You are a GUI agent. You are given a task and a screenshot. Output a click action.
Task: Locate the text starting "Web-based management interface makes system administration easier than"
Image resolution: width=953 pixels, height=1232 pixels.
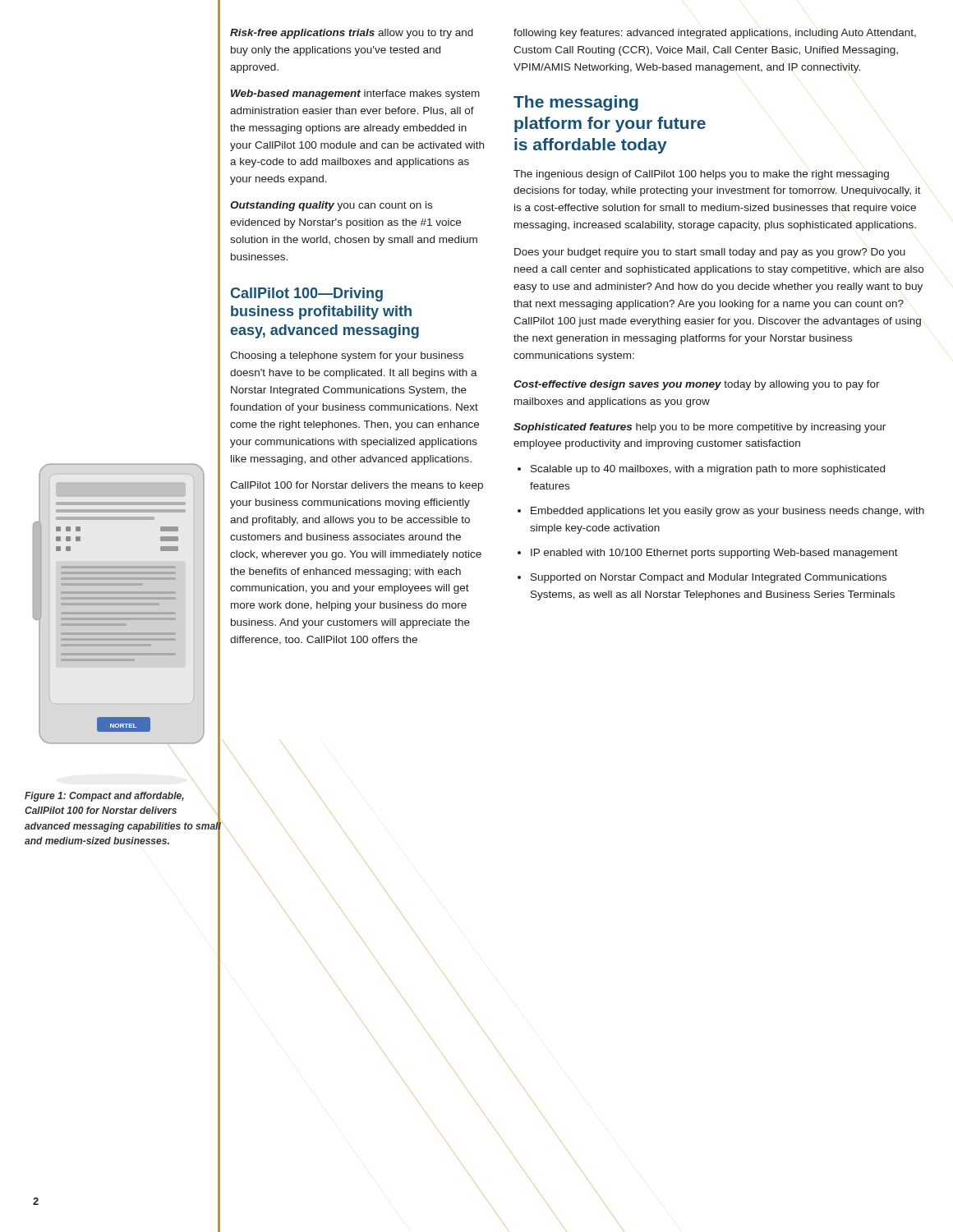tap(357, 136)
